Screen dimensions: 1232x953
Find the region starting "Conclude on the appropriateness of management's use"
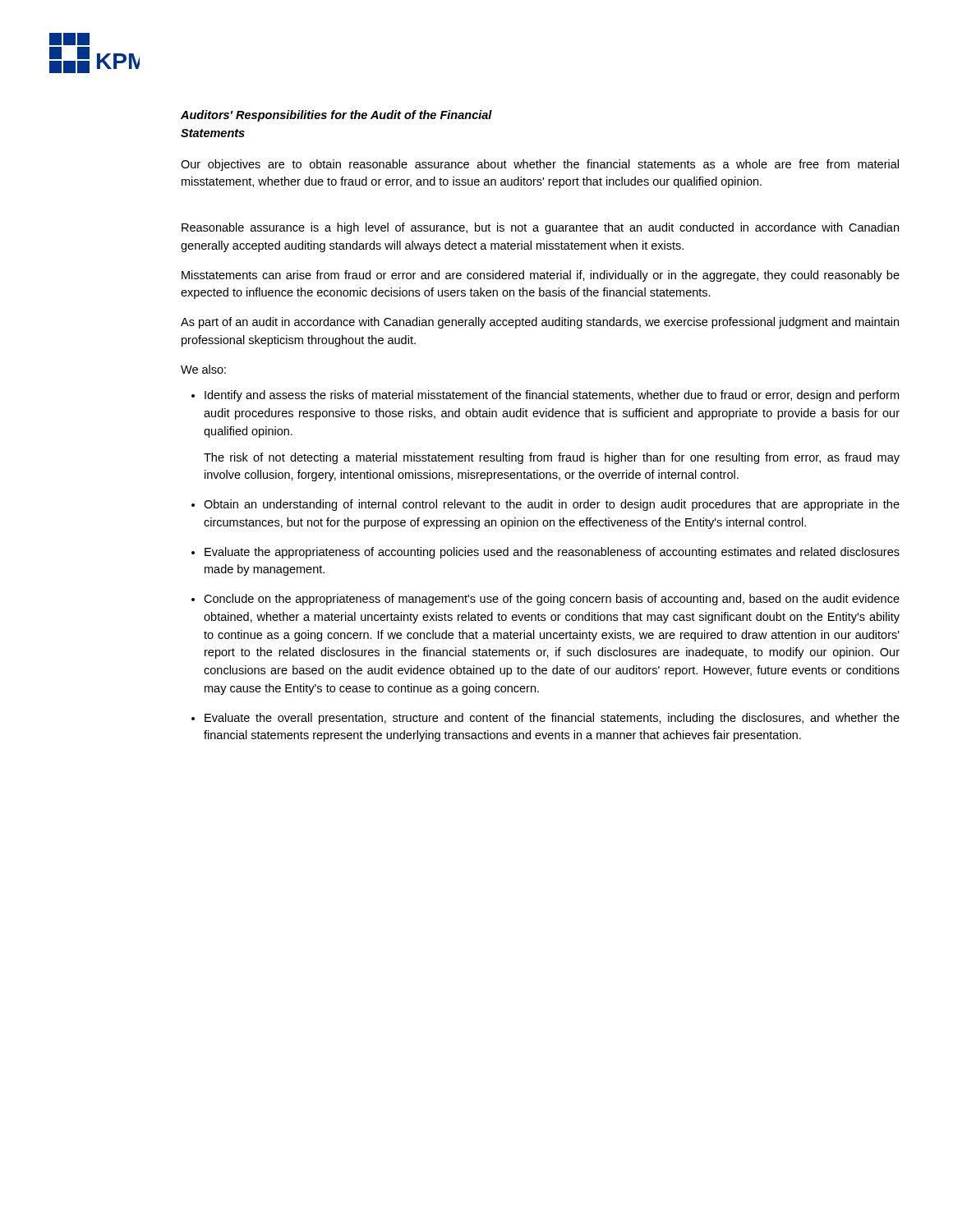(552, 644)
